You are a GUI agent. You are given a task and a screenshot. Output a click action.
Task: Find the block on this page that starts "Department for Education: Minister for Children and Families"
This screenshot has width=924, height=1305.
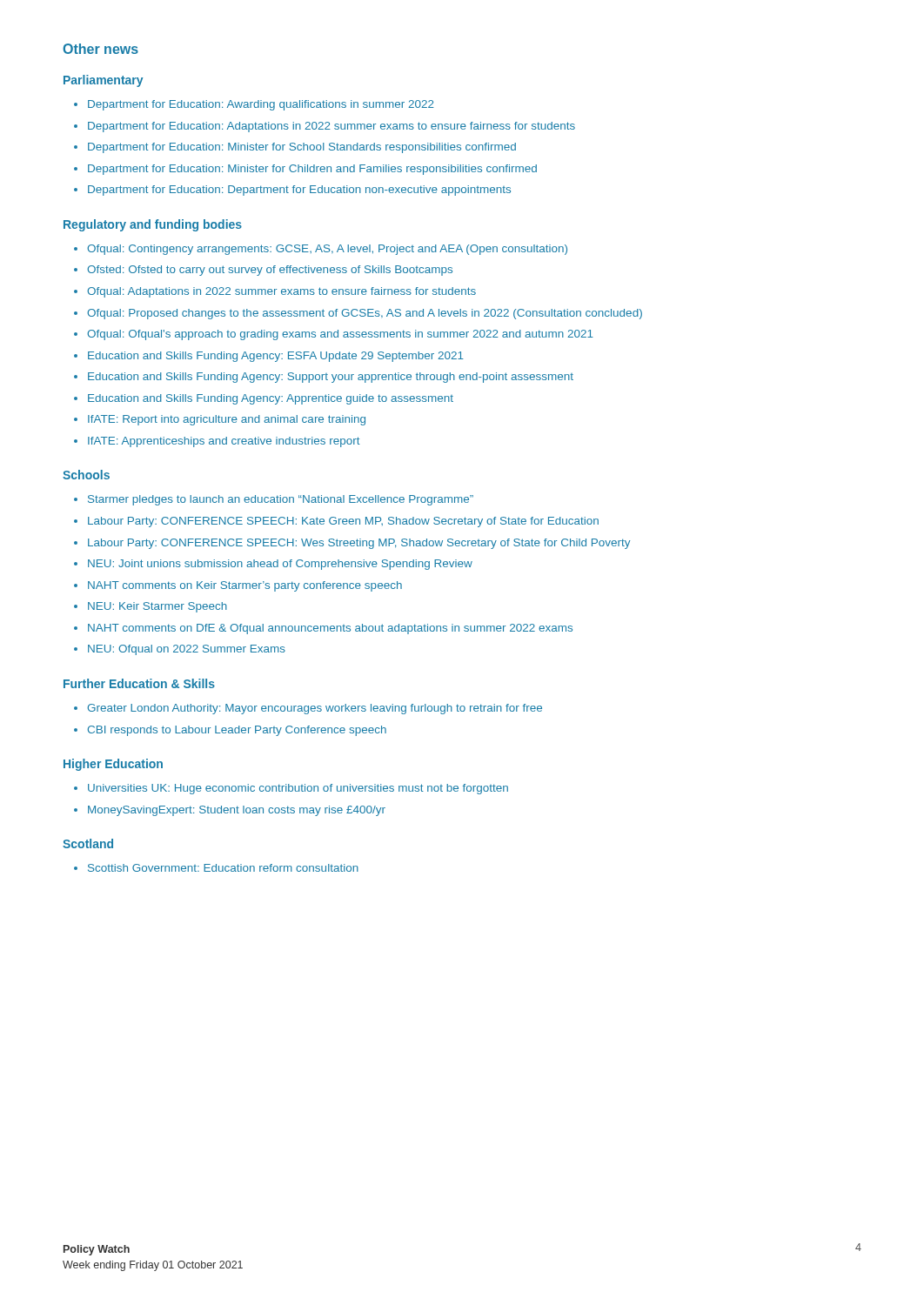pyautogui.click(x=312, y=168)
